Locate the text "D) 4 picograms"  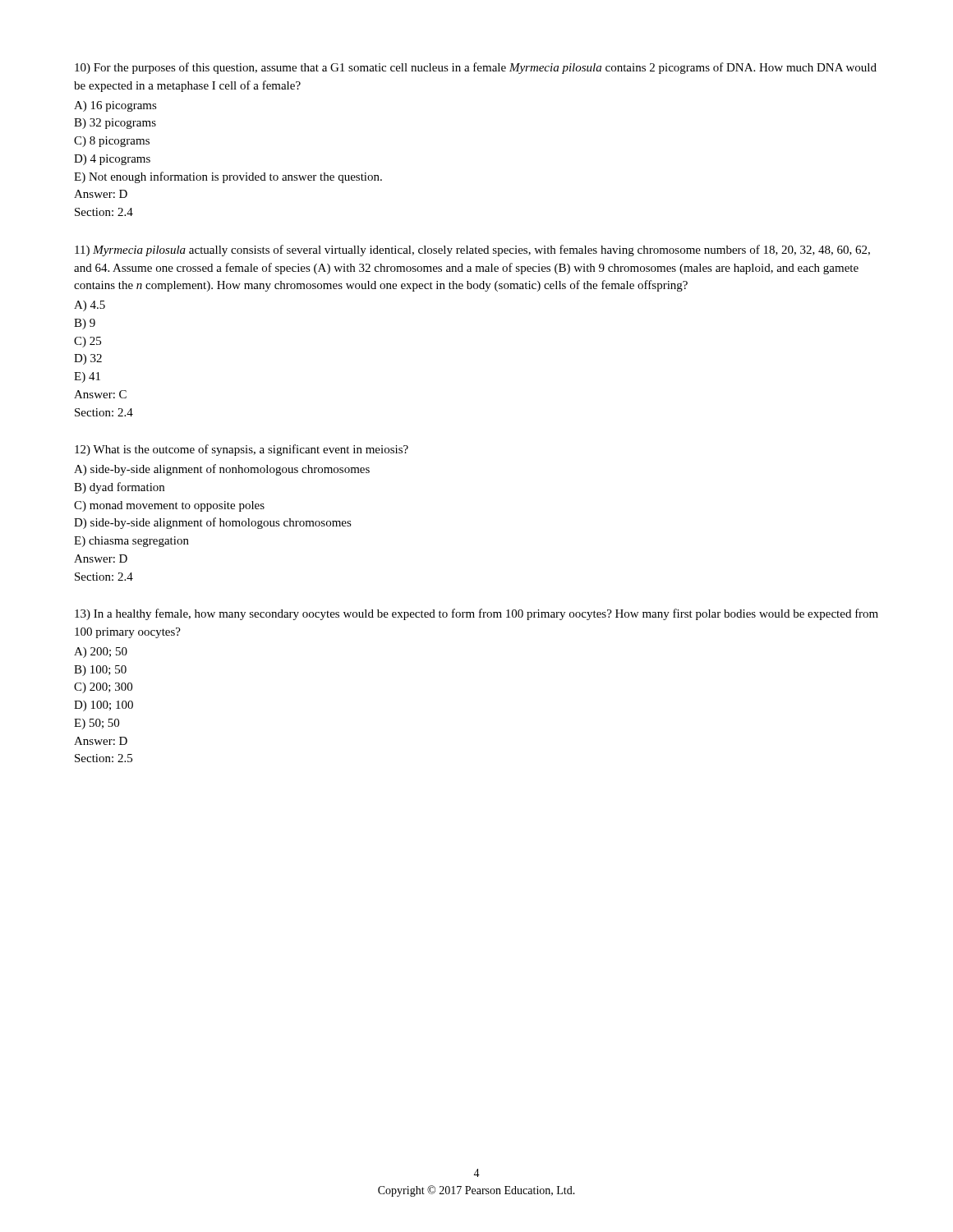(112, 158)
